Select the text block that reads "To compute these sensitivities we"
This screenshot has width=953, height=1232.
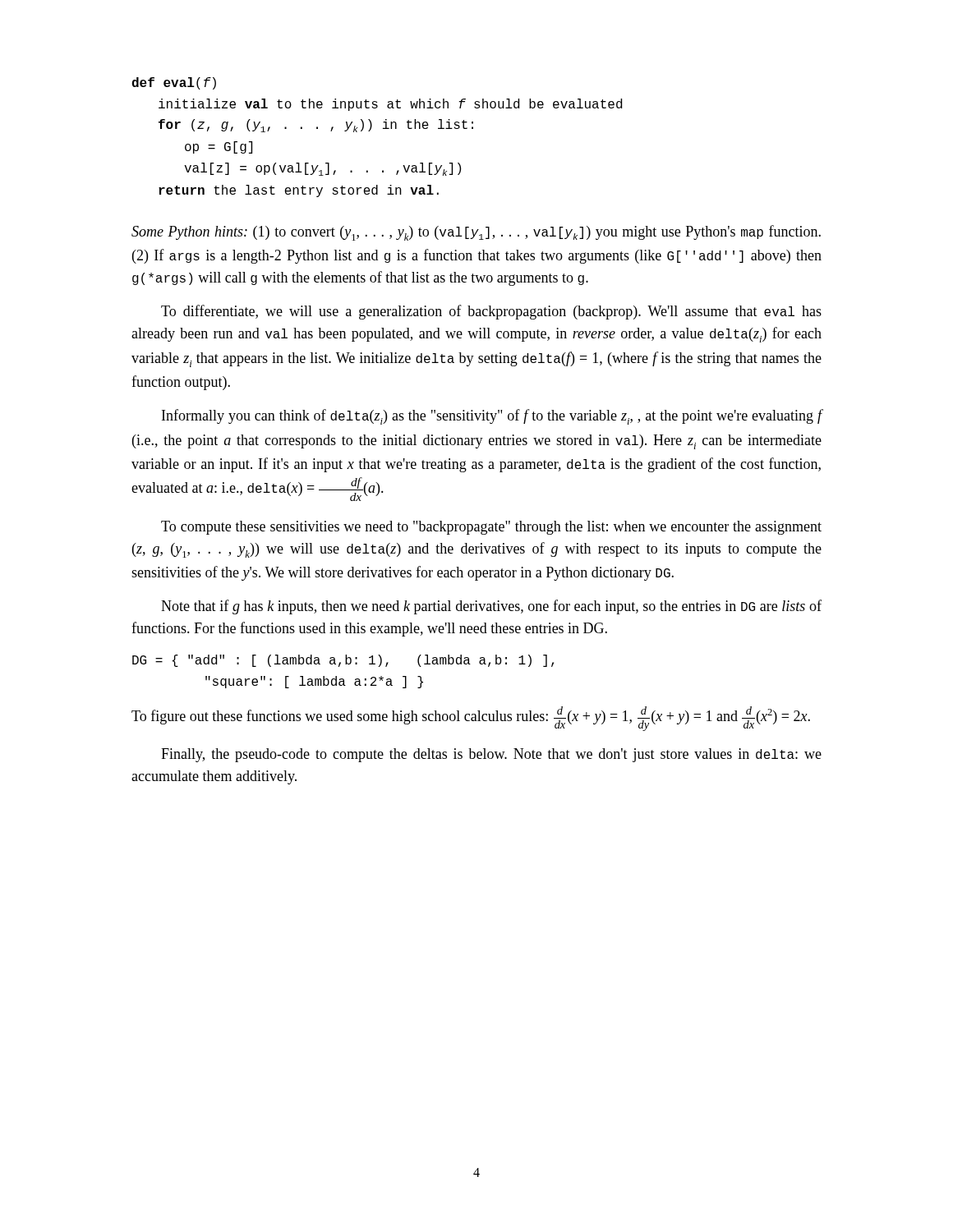click(x=476, y=550)
